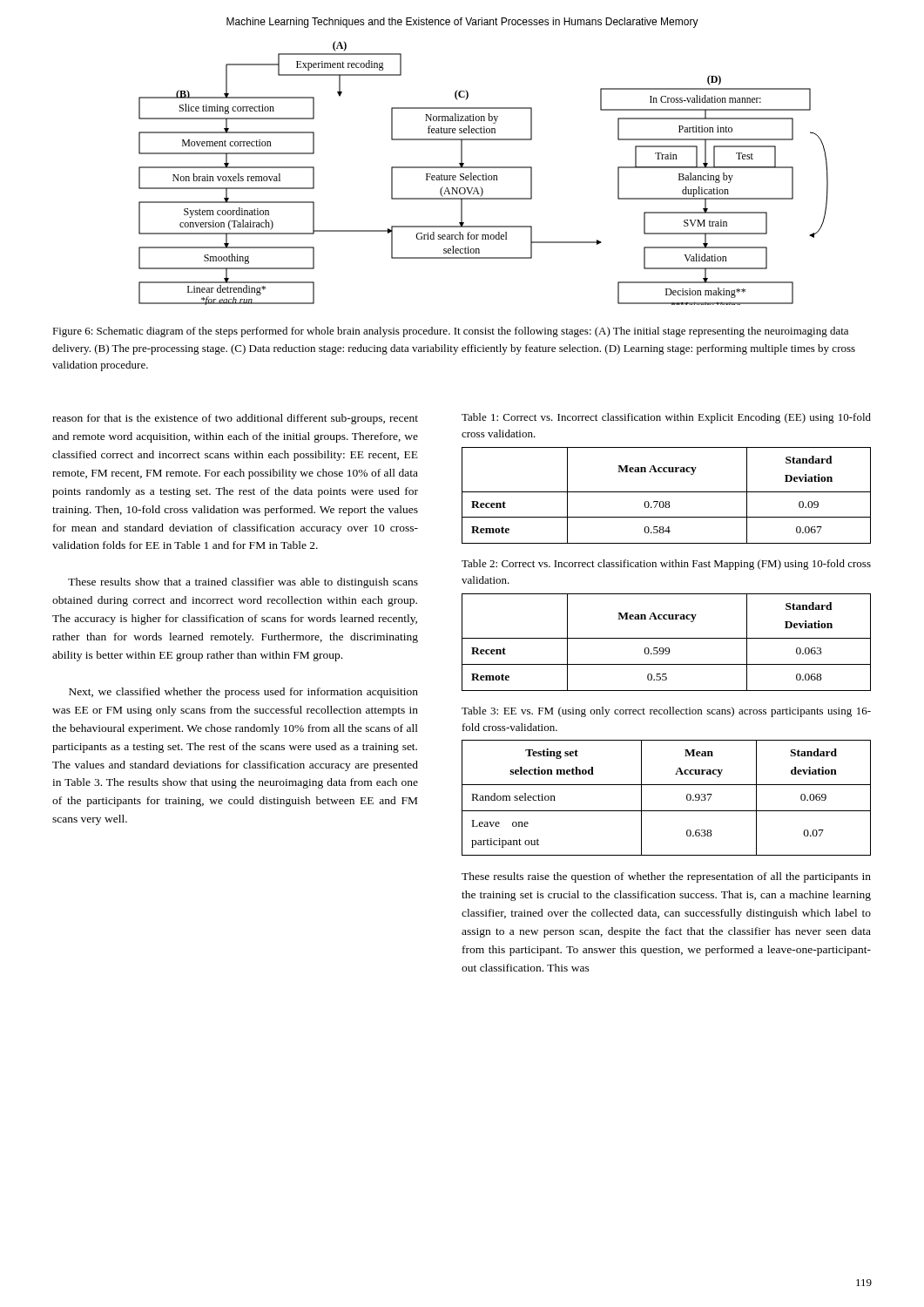Navigate to the region starting "Table 1: Correct vs. Incorrect classification within Explicit"
The height and width of the screenshot is (1307, 924).
666,425
